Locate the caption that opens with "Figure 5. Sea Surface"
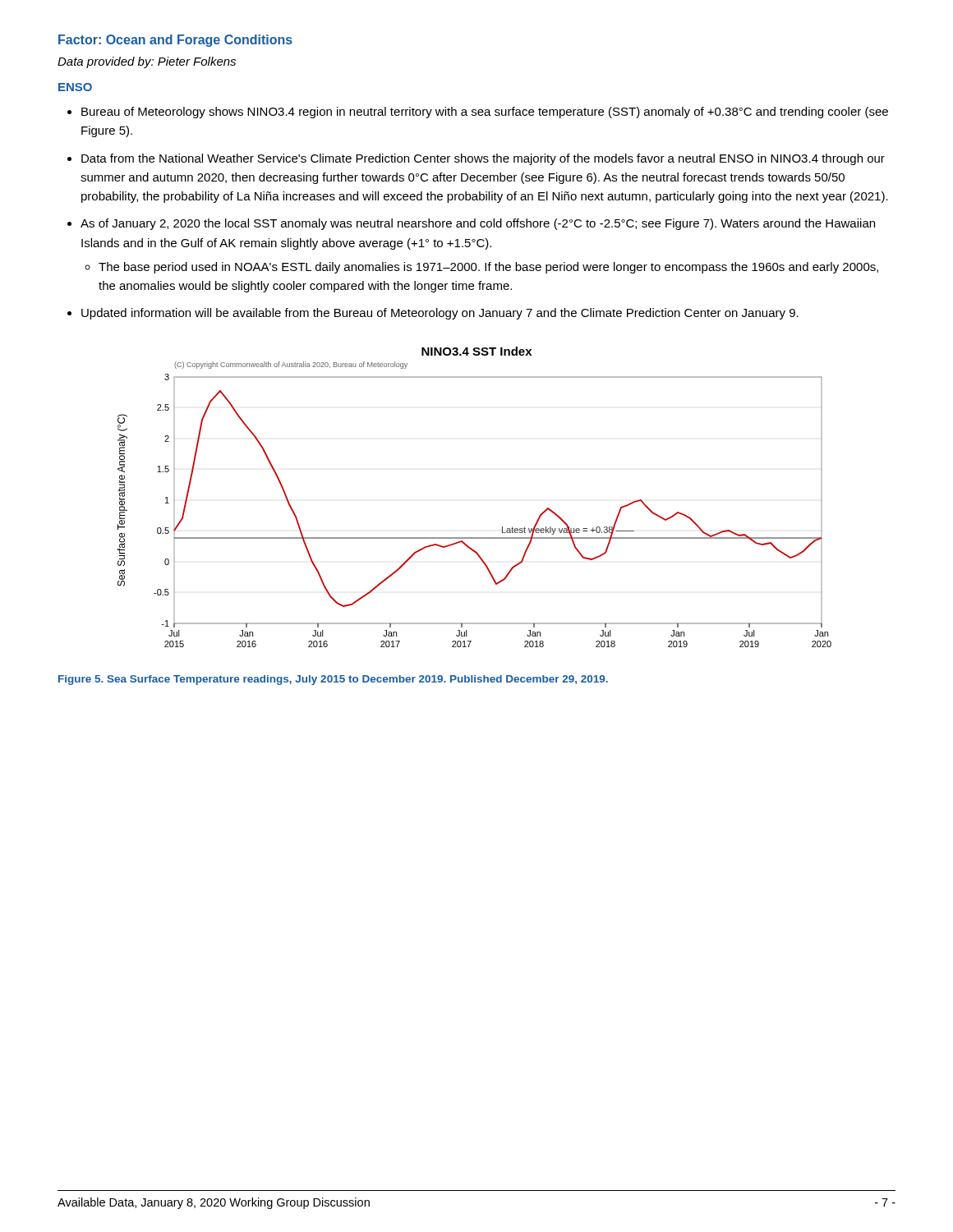953x1232 pixels. [x=333, y=678]
